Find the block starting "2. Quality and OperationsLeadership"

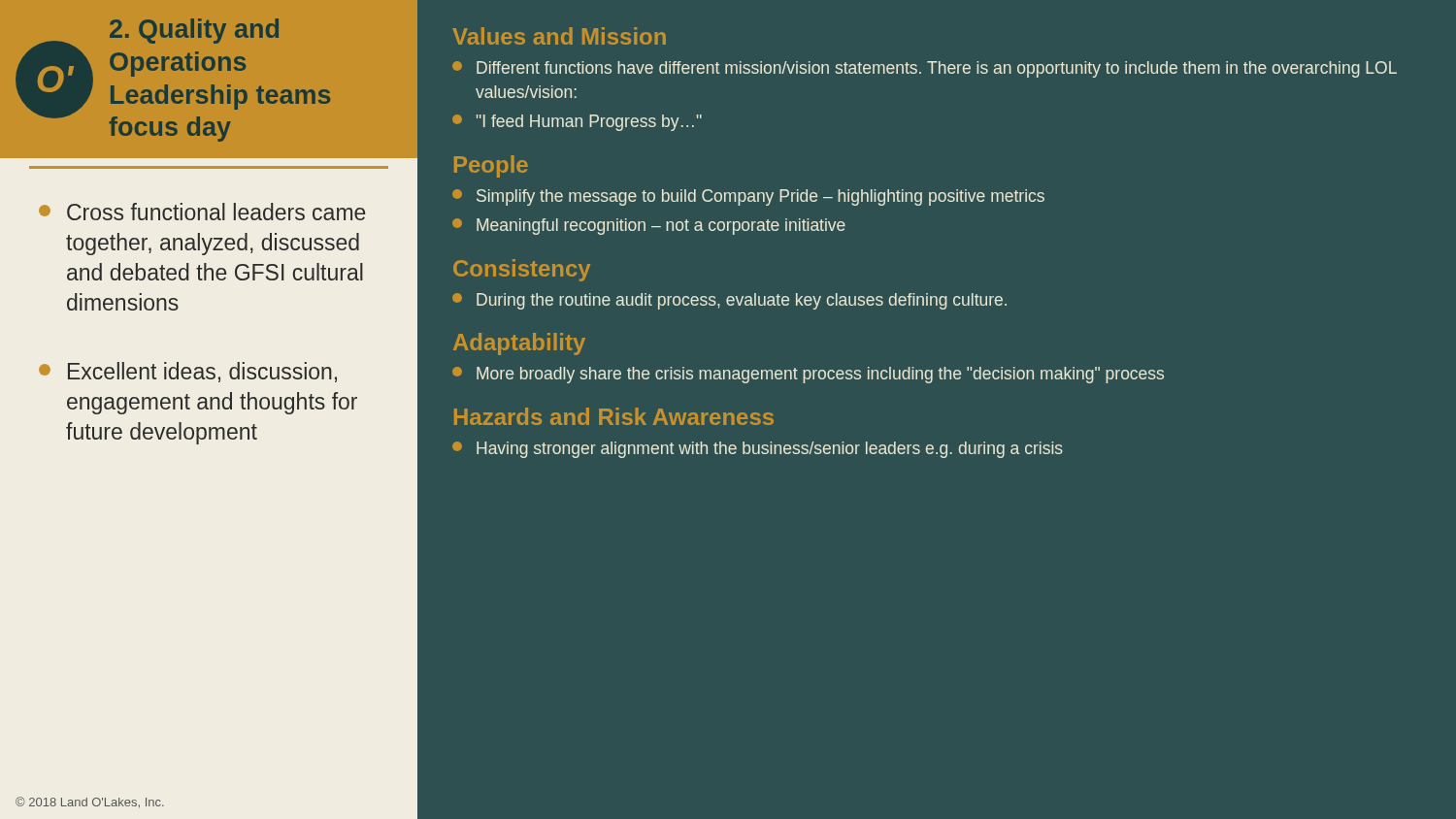click(x=220, y=78)
